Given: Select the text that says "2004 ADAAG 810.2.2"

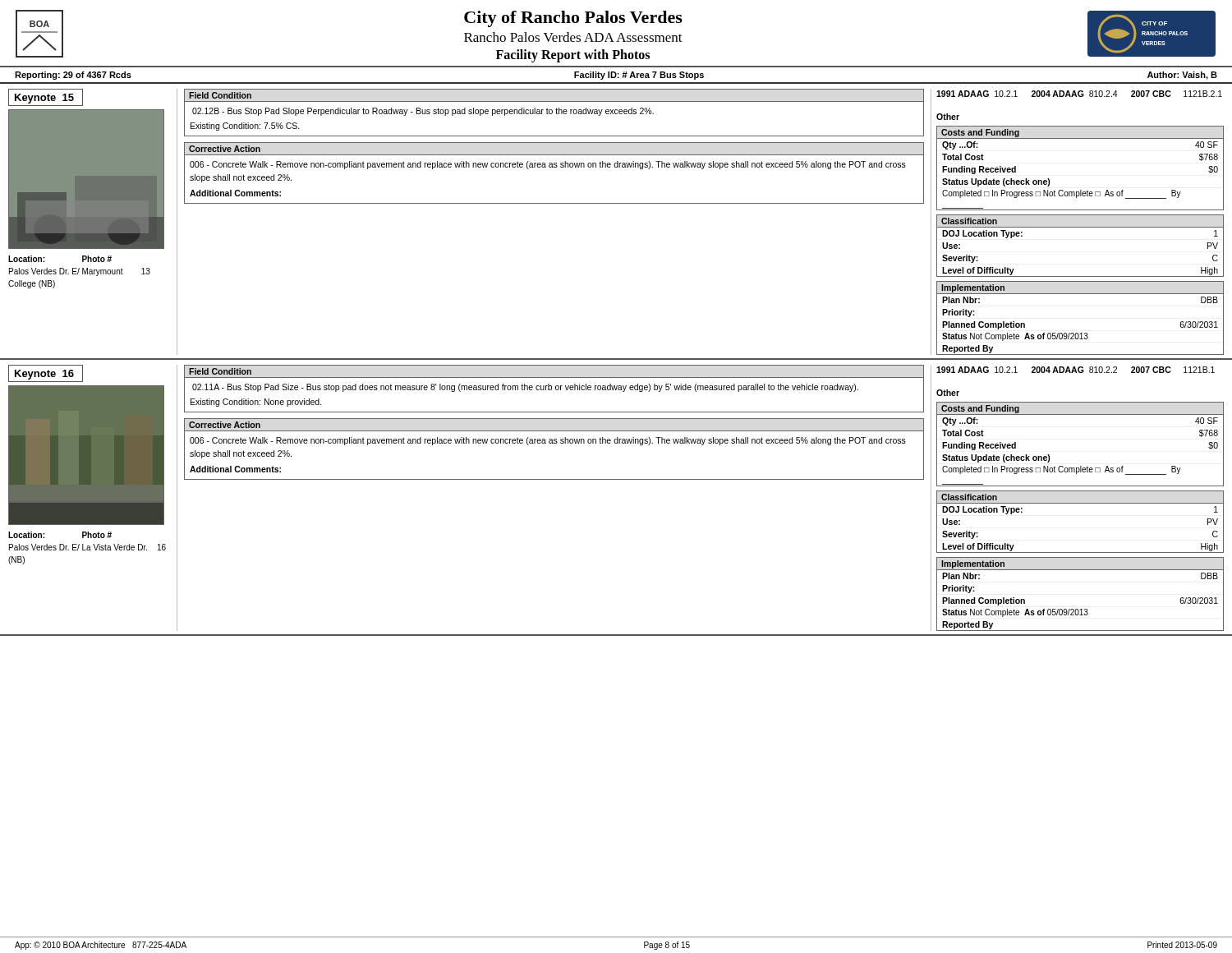Looking at the screenshot, I should pyautogui.click(x=1074, y=370).
